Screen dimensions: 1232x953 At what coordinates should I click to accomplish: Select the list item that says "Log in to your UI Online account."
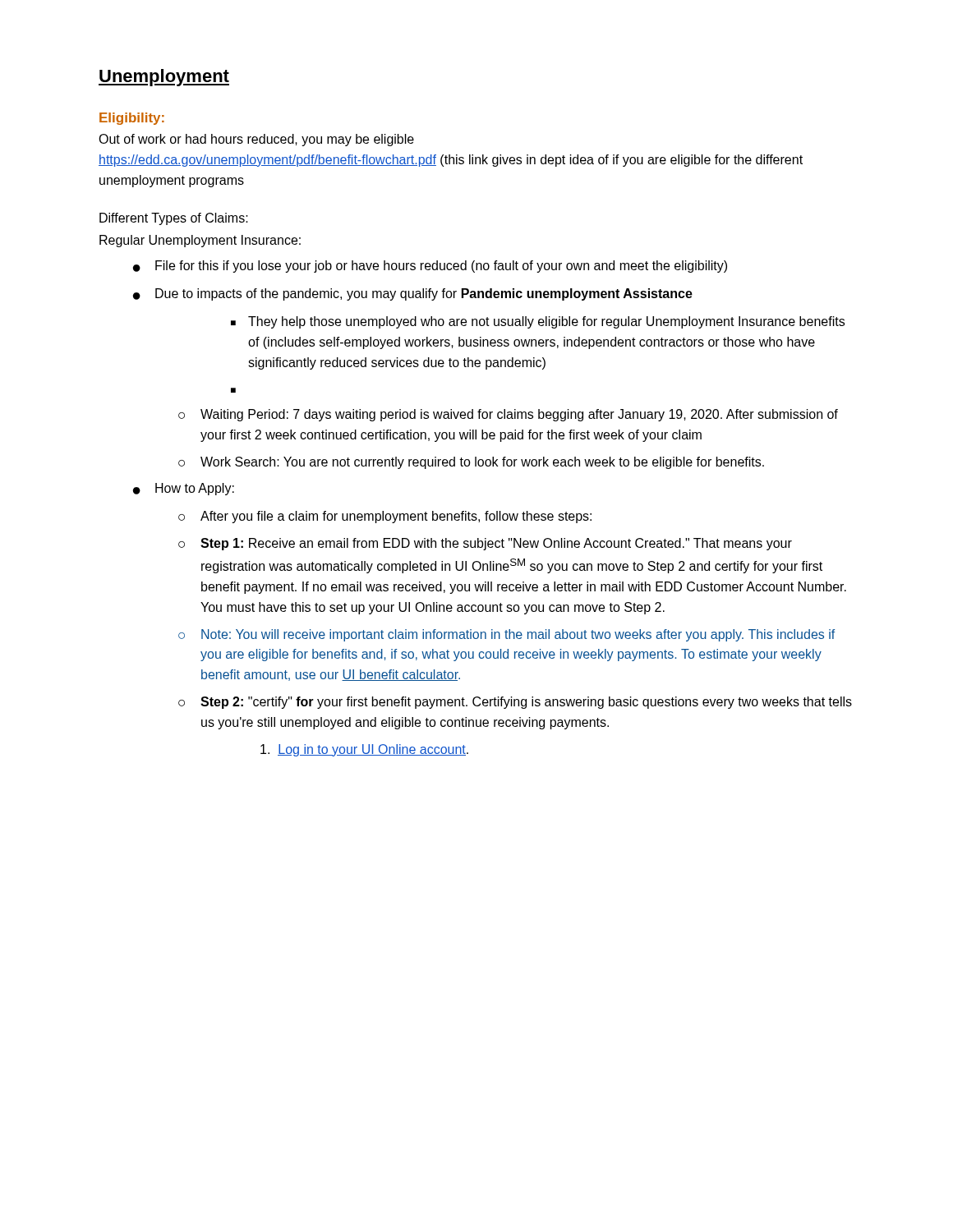point(364,749)
